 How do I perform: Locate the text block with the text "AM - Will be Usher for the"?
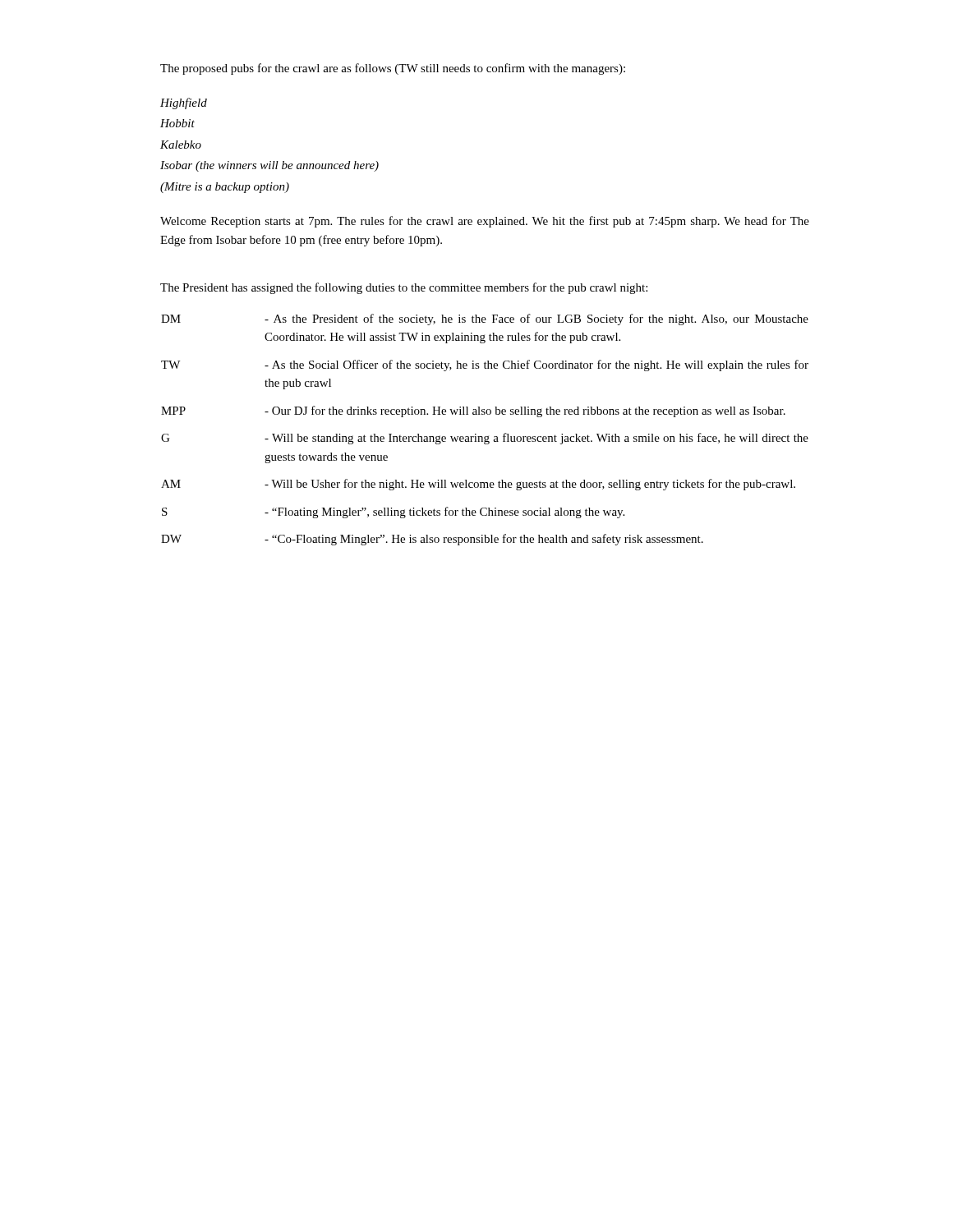coord(485,488)
